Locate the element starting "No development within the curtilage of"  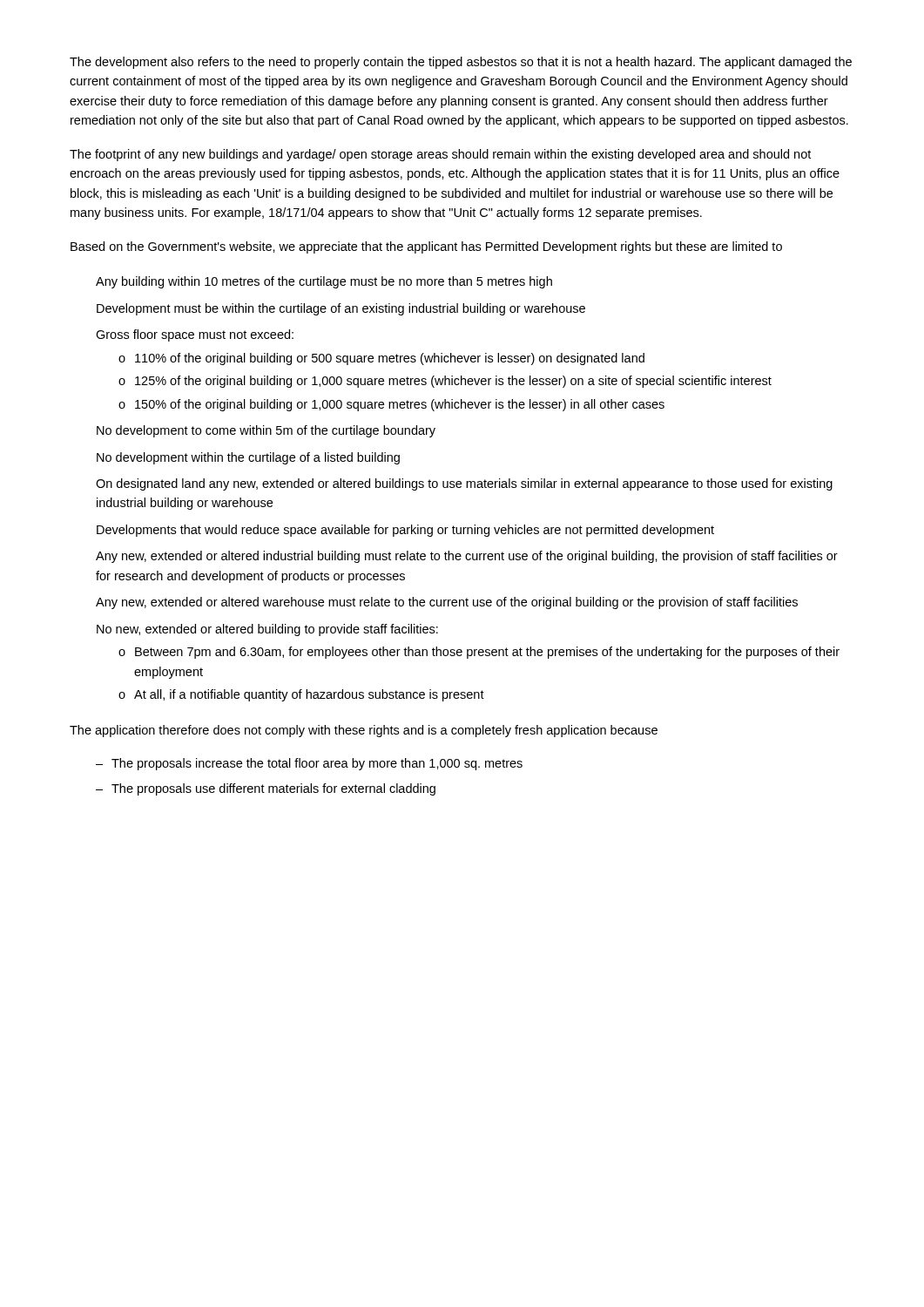pos(248,457)
